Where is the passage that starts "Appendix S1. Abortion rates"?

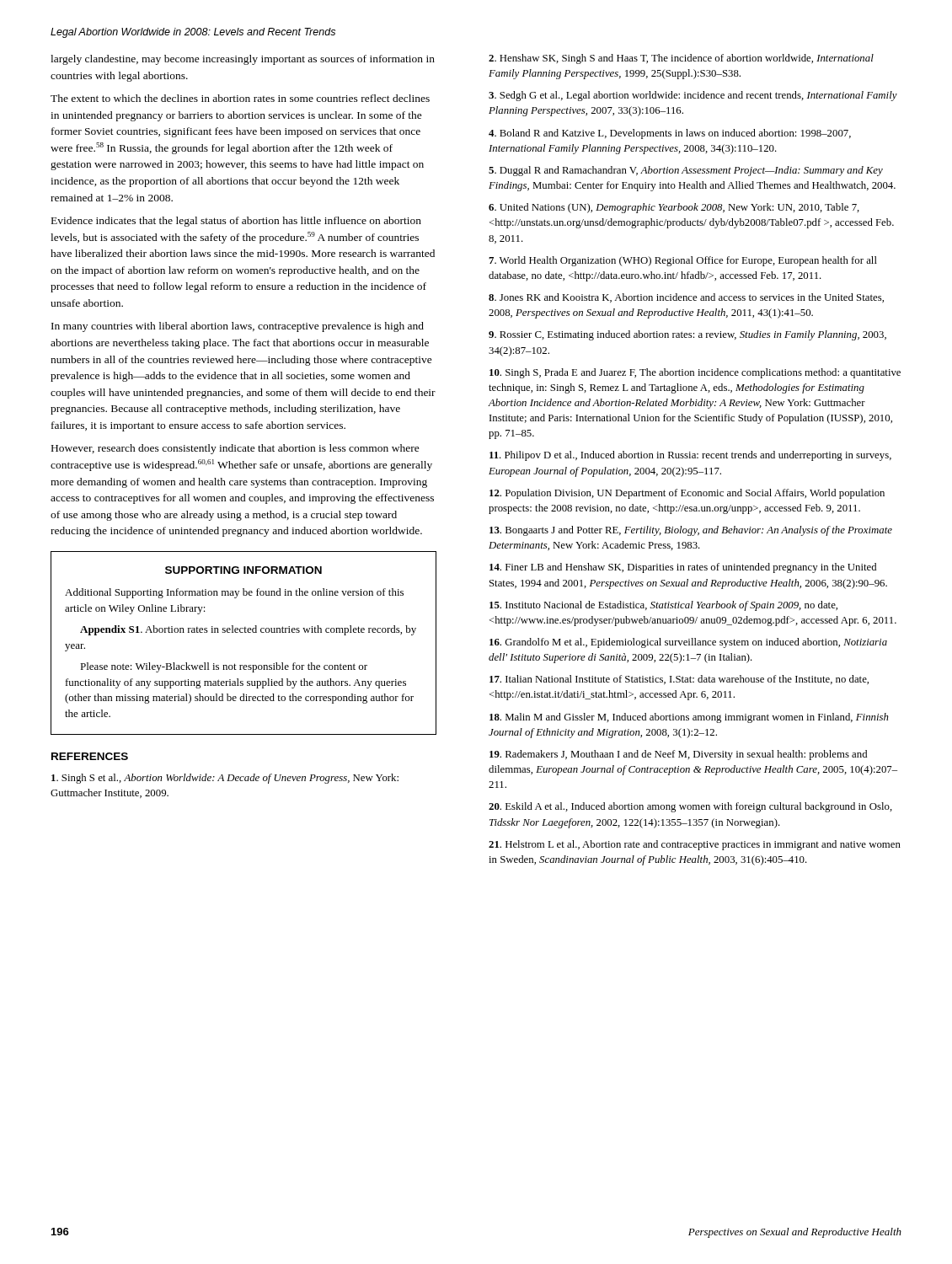[243, 638]
